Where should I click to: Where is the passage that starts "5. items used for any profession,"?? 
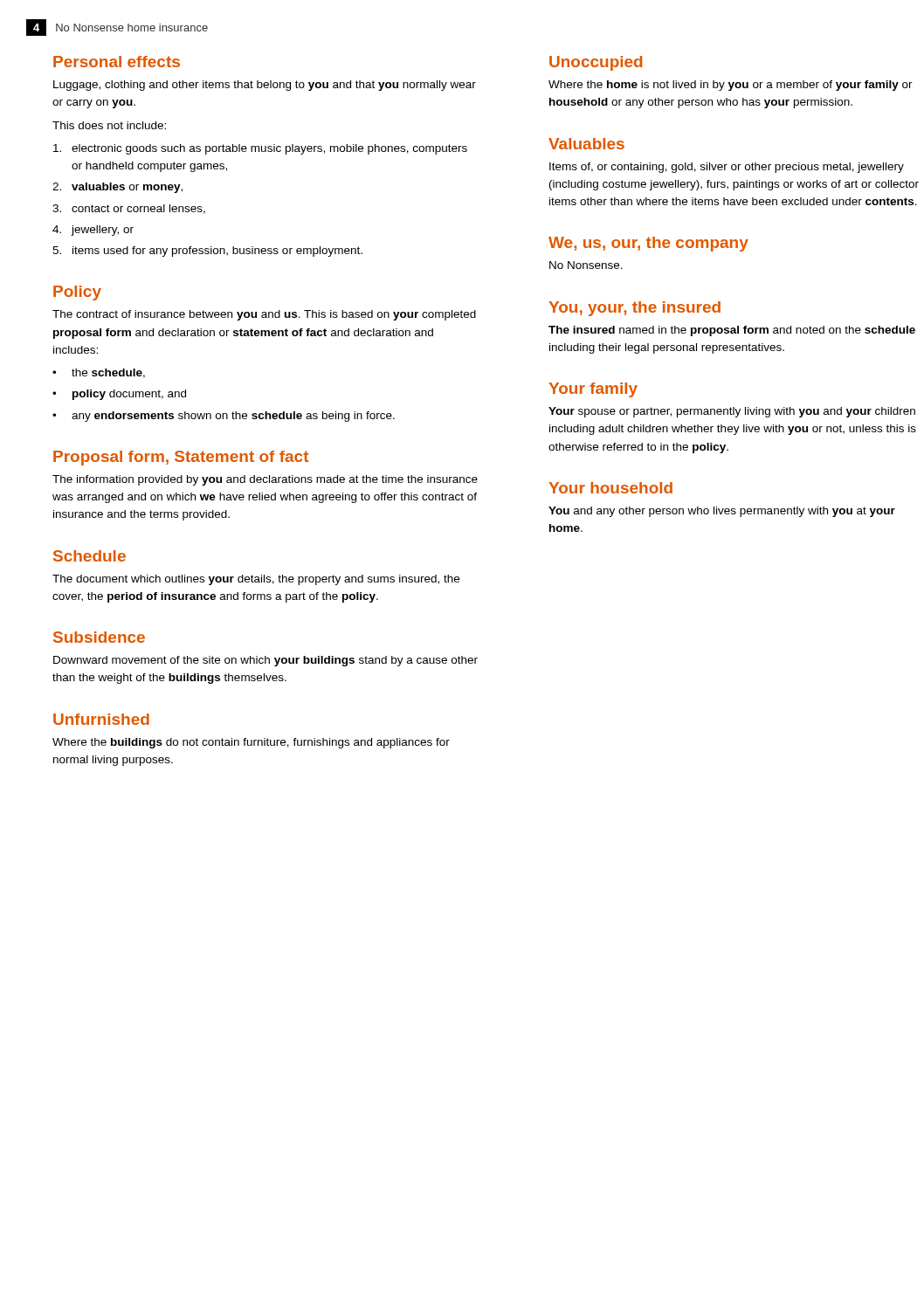208,251
